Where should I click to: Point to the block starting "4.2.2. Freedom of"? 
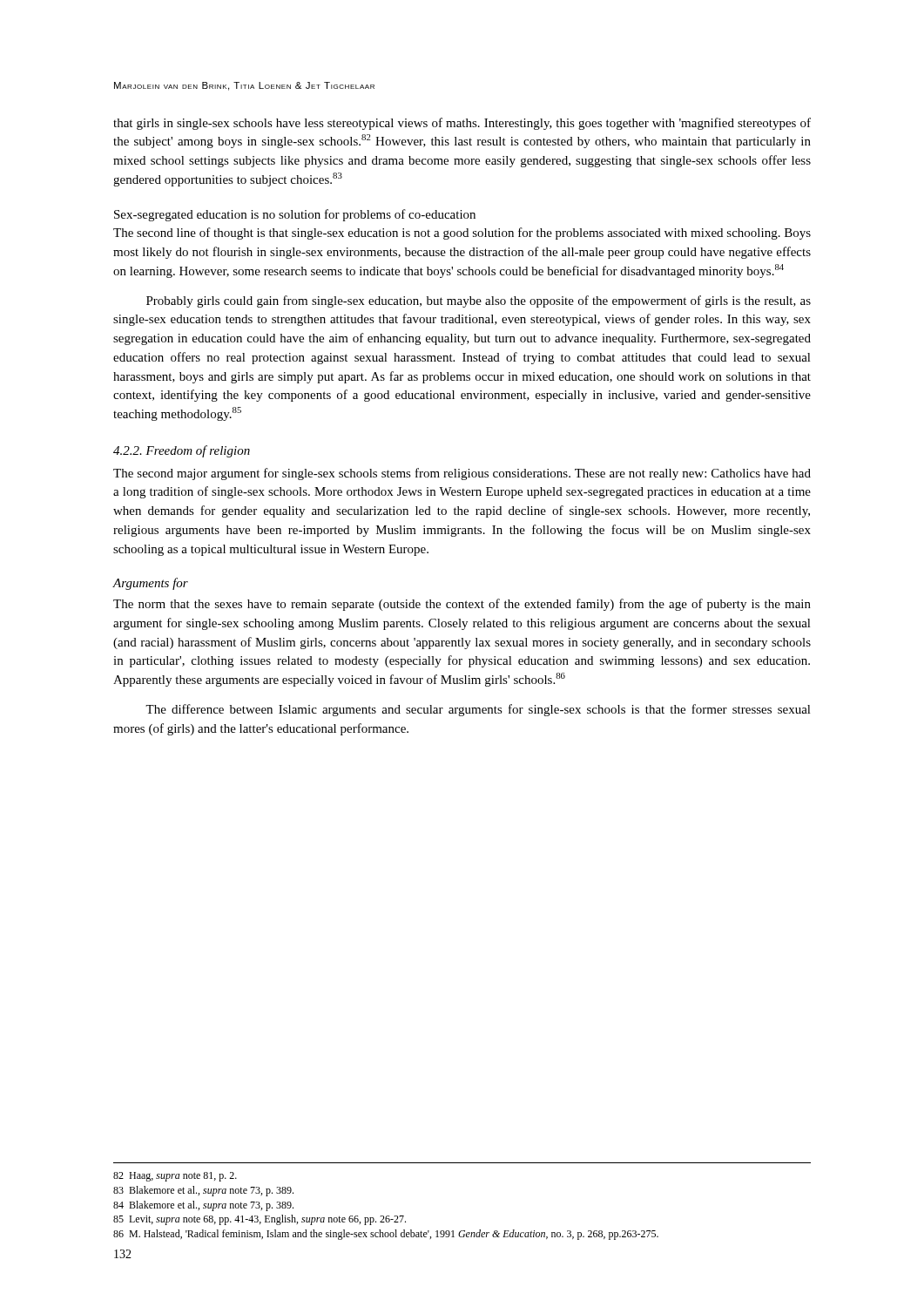point(182,450)
